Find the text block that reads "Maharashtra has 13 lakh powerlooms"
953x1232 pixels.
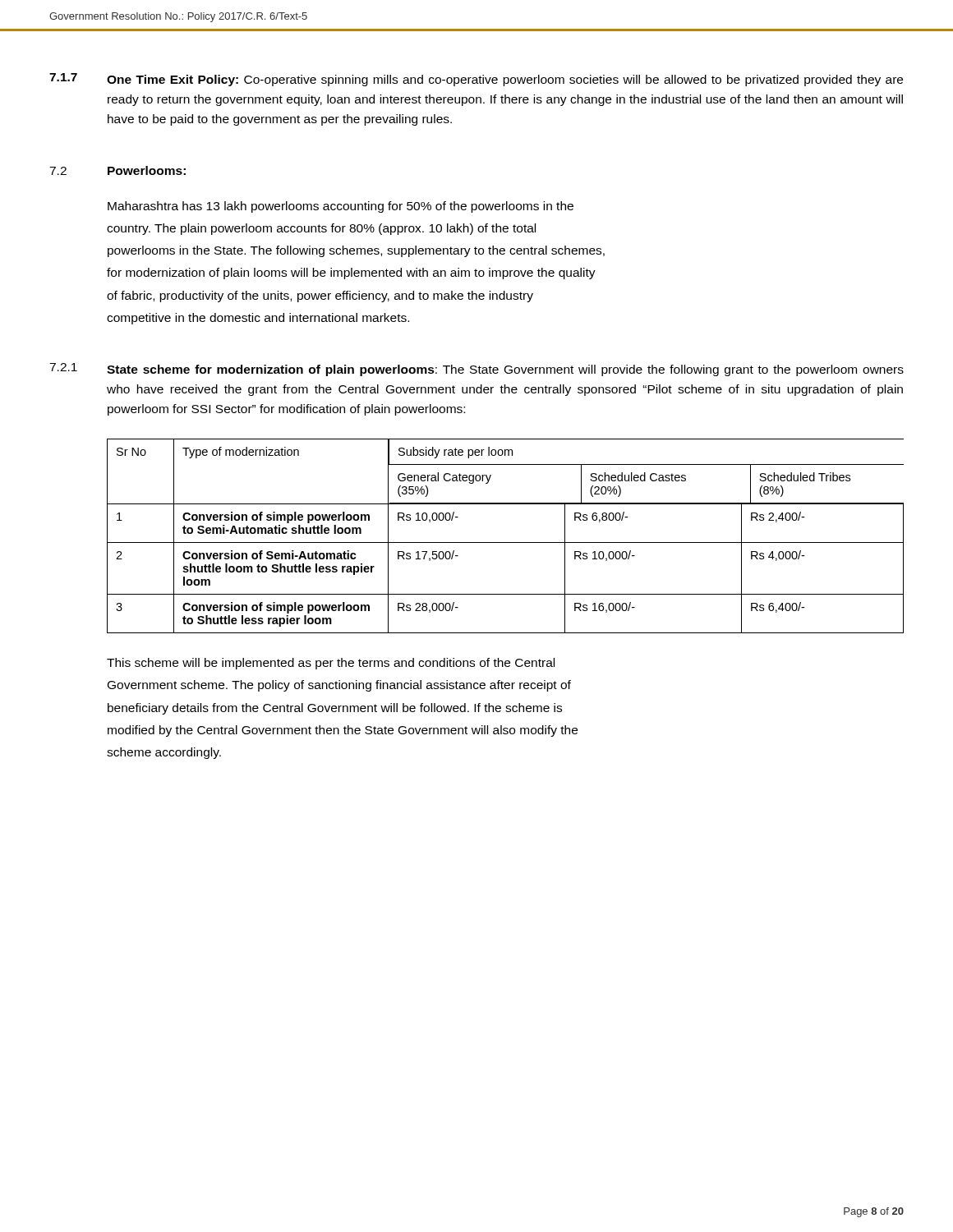[x=356, y=261]
